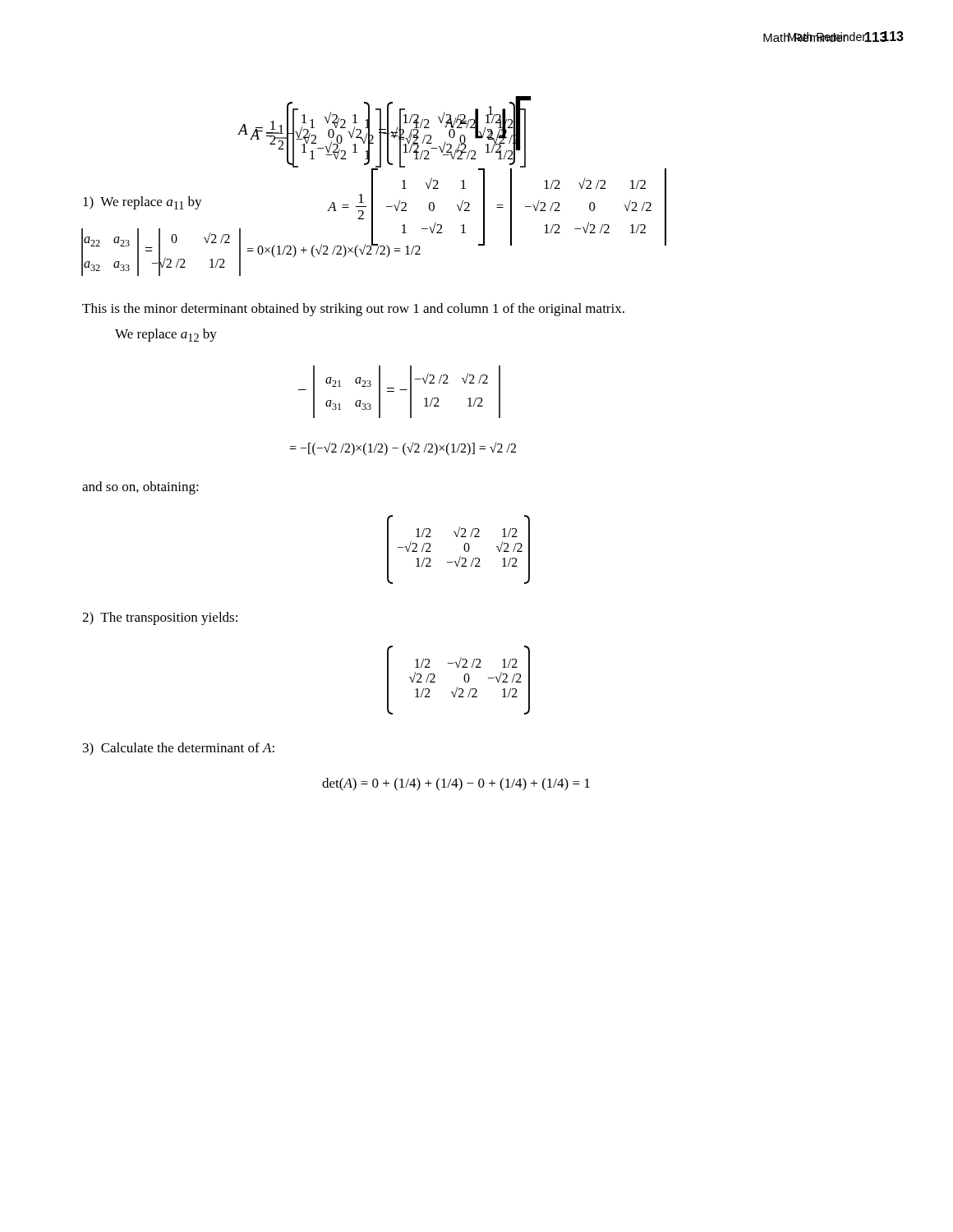The height and width of the screenshot is (1232, 953).
Task: Where does it say "1) We replace a11 by"?
Action: (x=142, y=203)
